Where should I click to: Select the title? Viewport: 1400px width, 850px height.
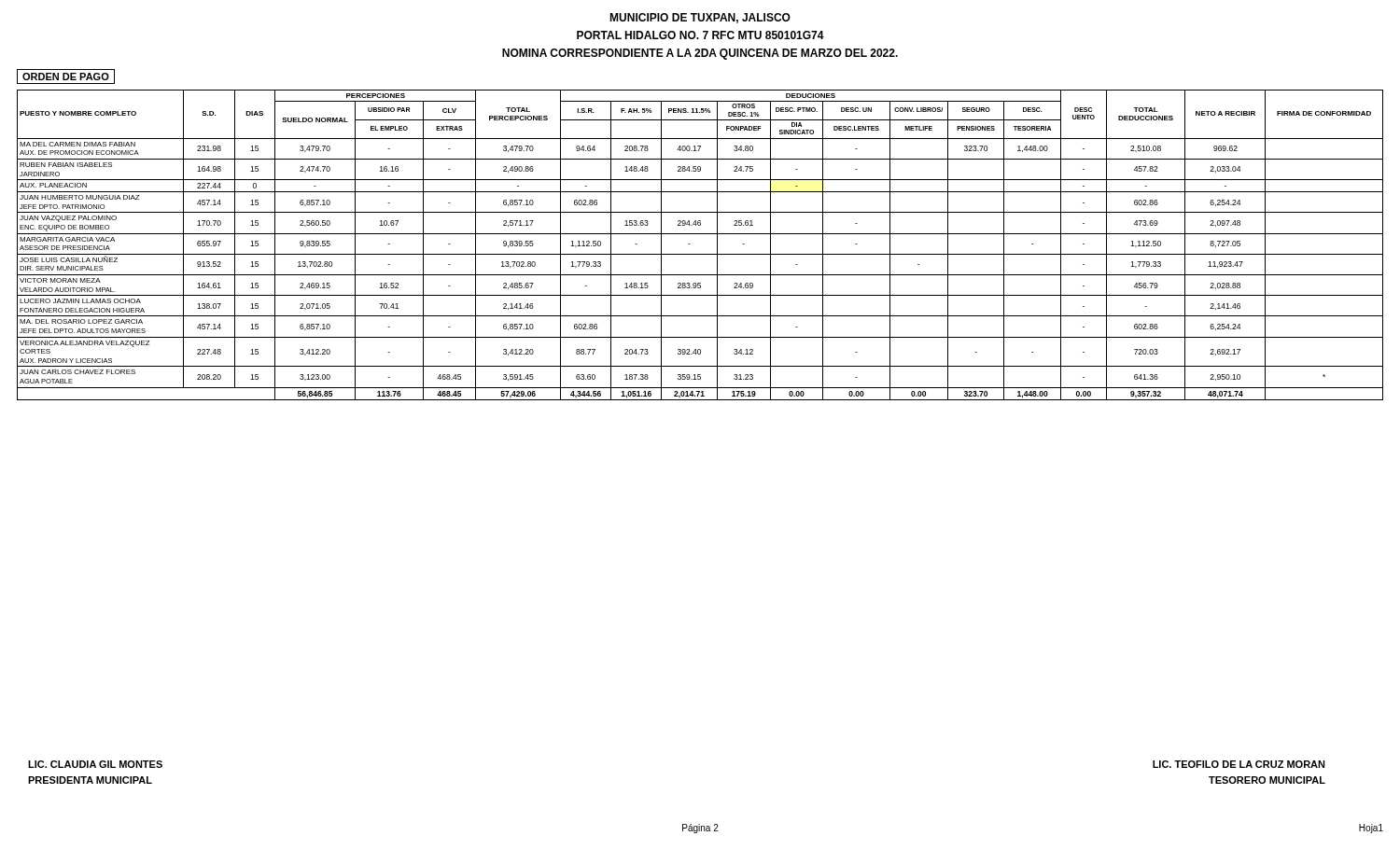click(700, 36)
